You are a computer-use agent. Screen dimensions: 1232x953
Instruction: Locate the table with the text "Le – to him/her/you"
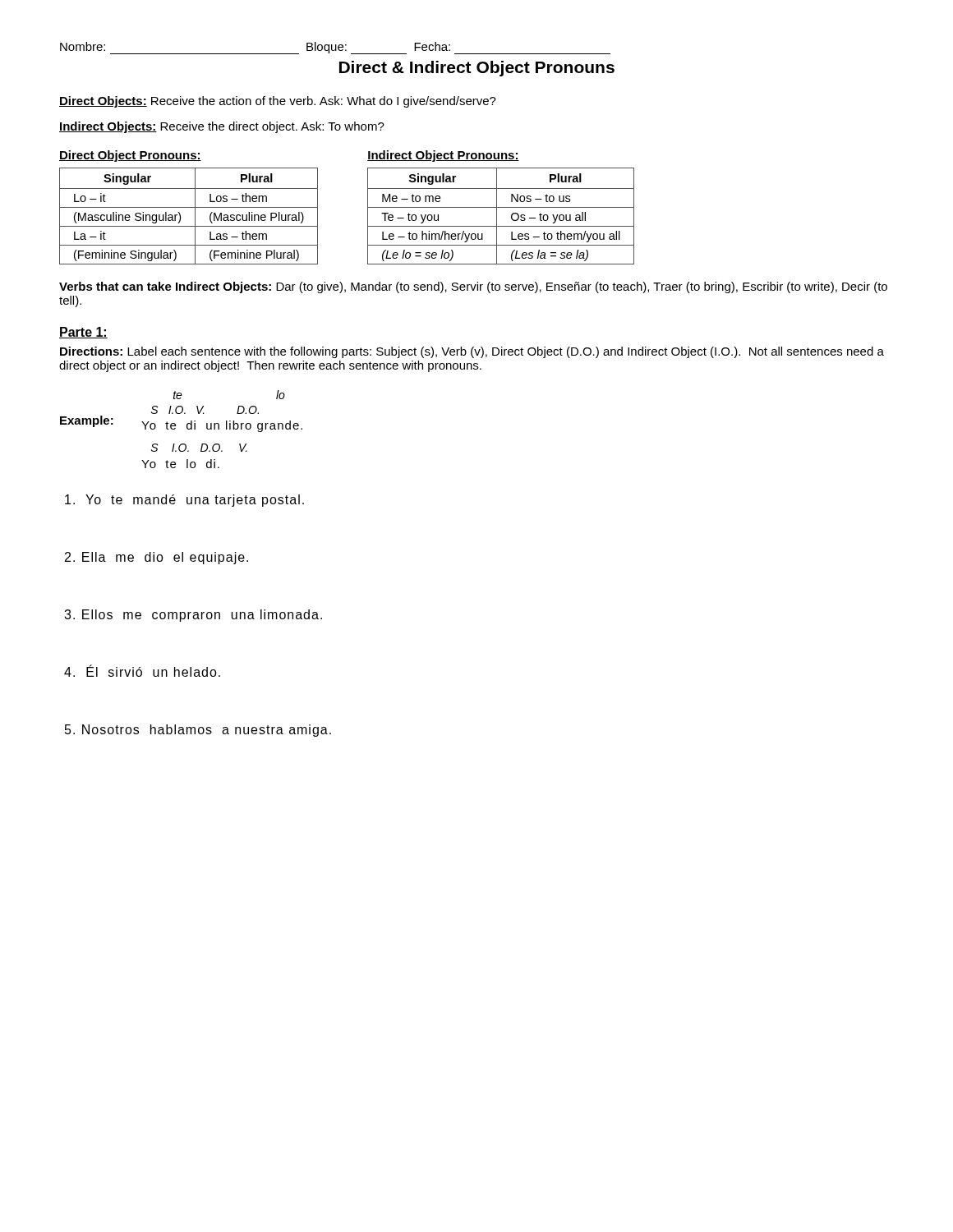[x=501, y=216]
